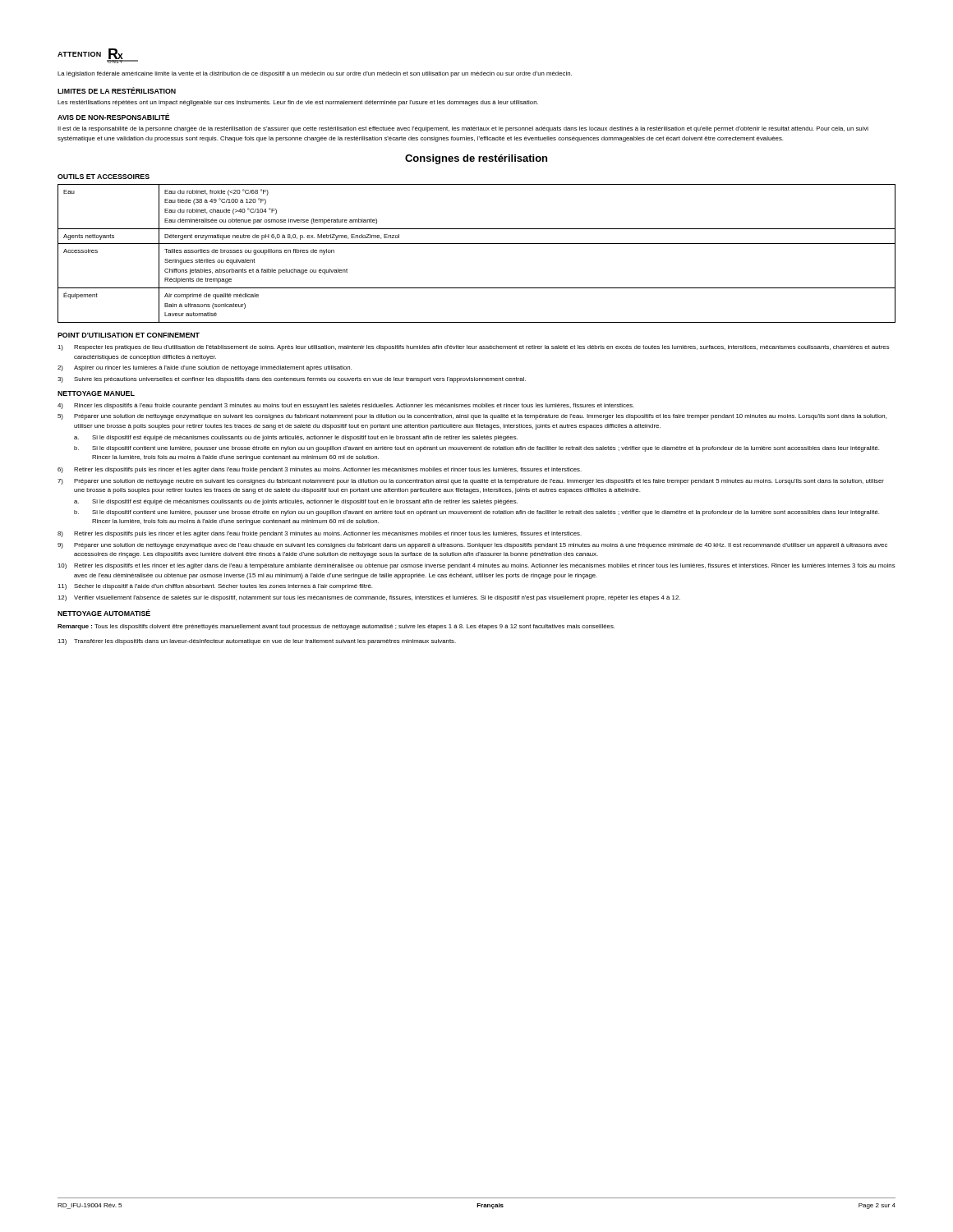This screenshot has width=953, height=1232.
Task: Where is the passage that starts "Remarque : Tous les dispositifs doivent"?
Action: 336,626
